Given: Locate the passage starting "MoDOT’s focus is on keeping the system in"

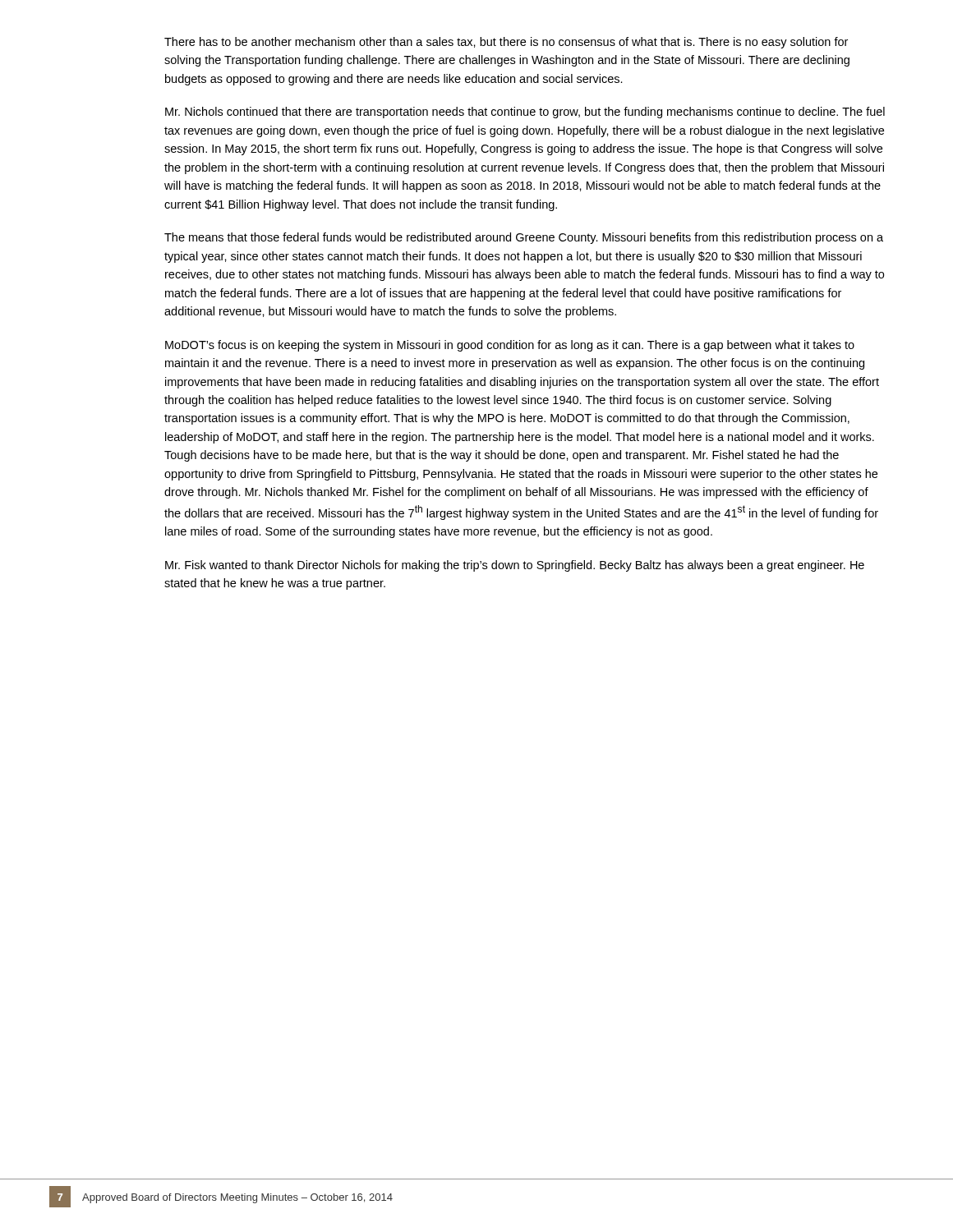Looking at the screenshot, I should pos(522,438).
